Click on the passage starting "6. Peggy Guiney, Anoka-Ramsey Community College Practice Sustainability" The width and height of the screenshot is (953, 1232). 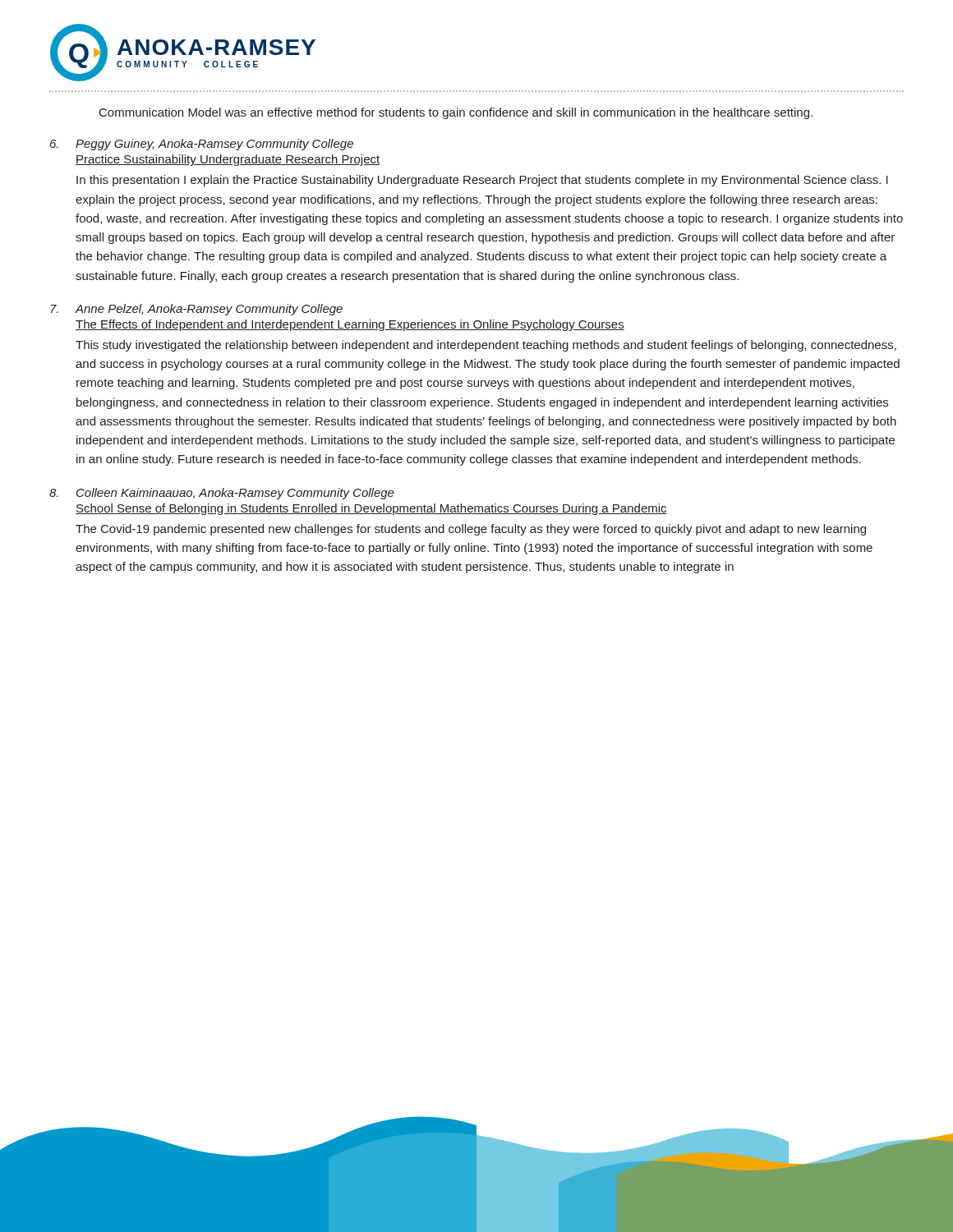click(x=476, y=211)
